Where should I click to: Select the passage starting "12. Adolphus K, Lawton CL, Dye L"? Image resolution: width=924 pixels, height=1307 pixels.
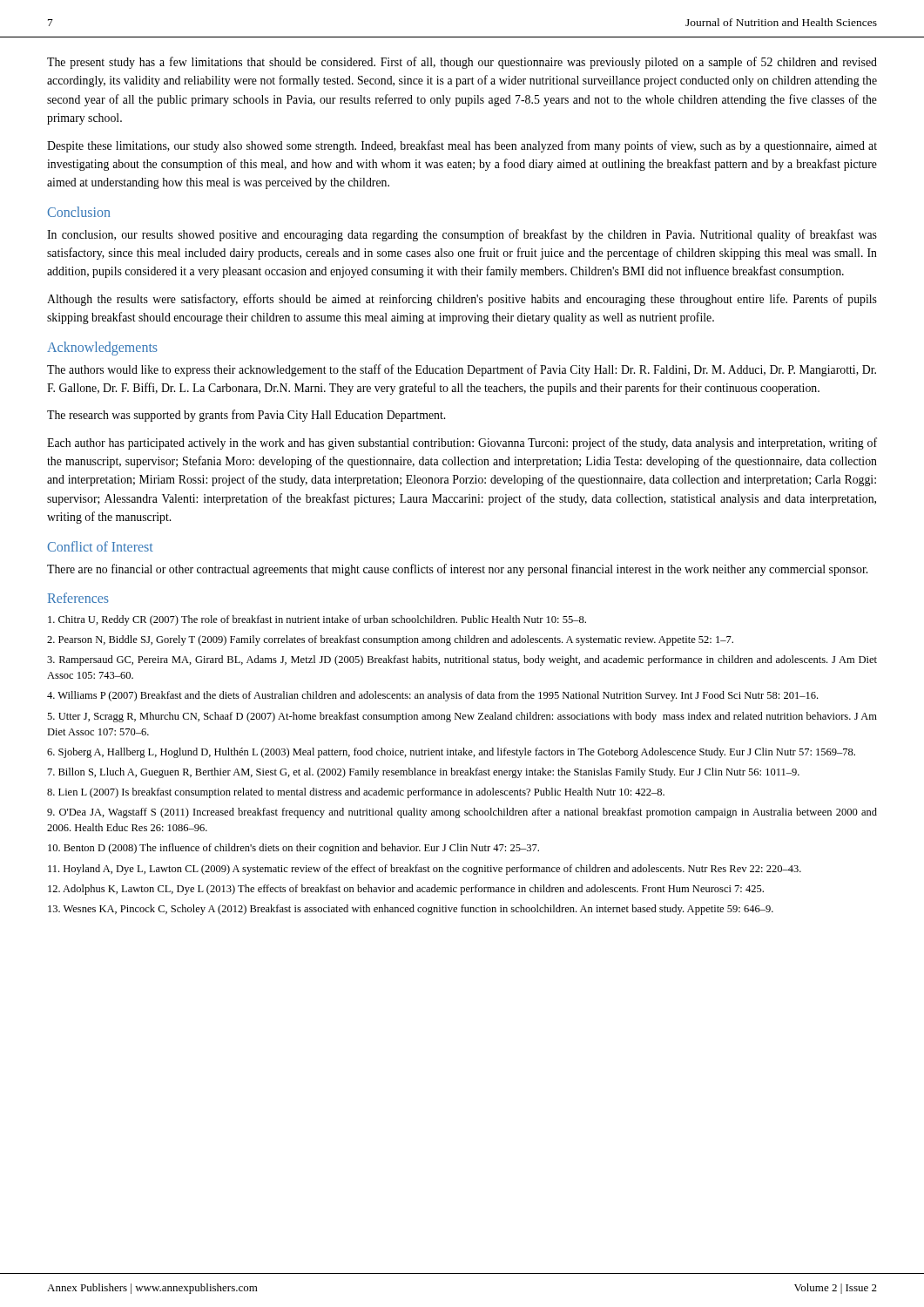click(406, 888)
